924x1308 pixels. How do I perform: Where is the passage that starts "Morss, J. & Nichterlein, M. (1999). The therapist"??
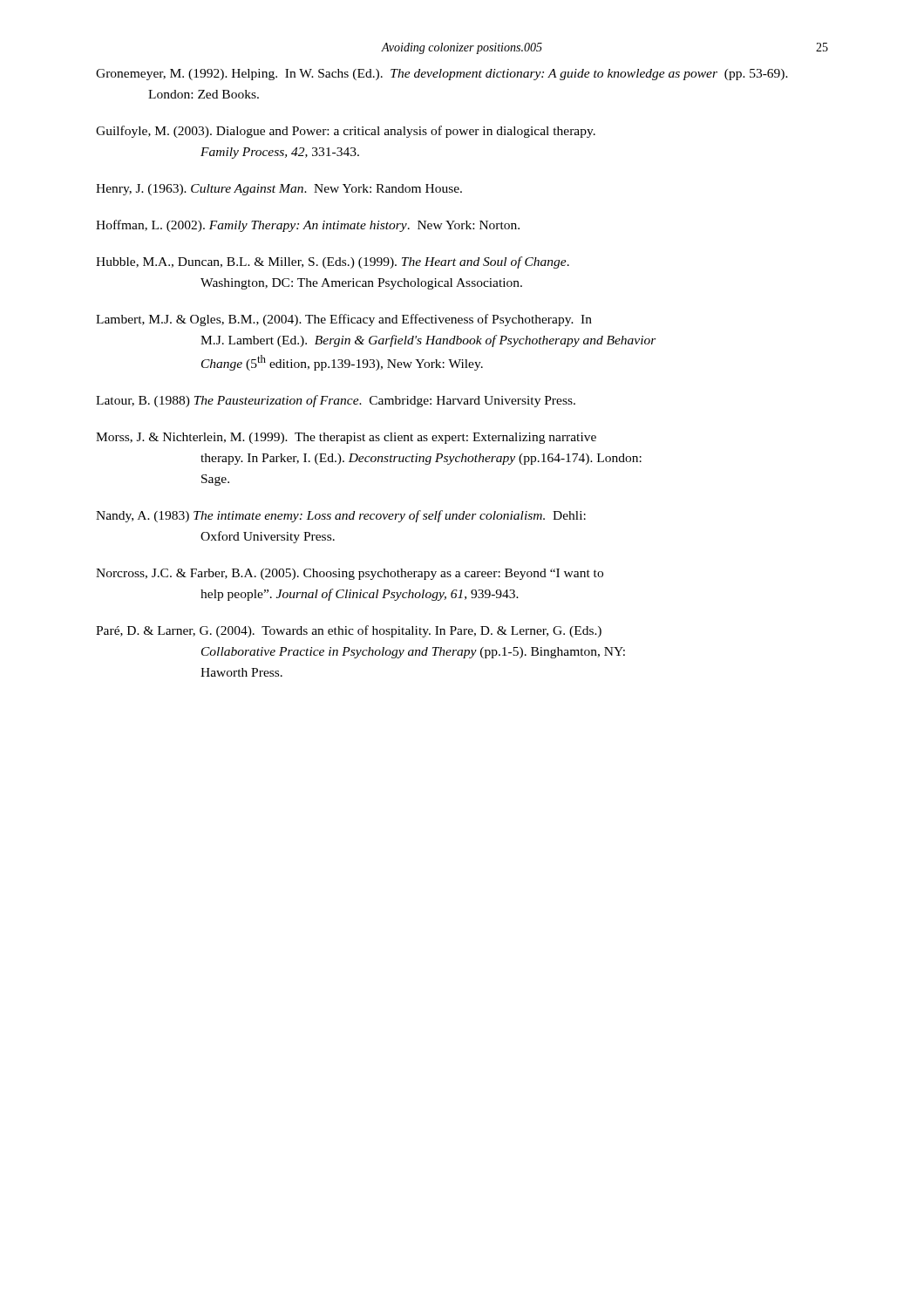[x=462, y=459]
